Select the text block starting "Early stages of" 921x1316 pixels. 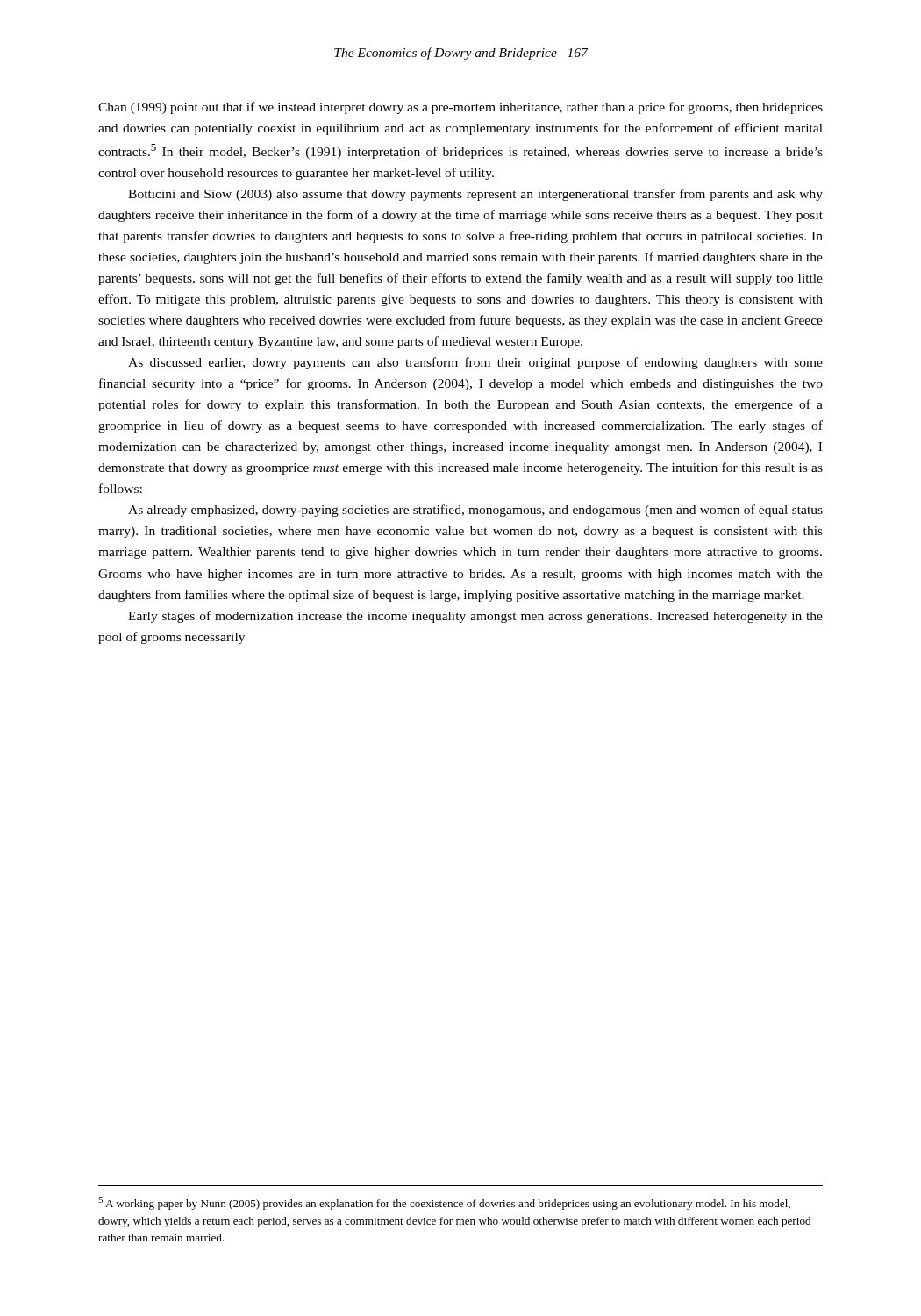pos(460,626)
